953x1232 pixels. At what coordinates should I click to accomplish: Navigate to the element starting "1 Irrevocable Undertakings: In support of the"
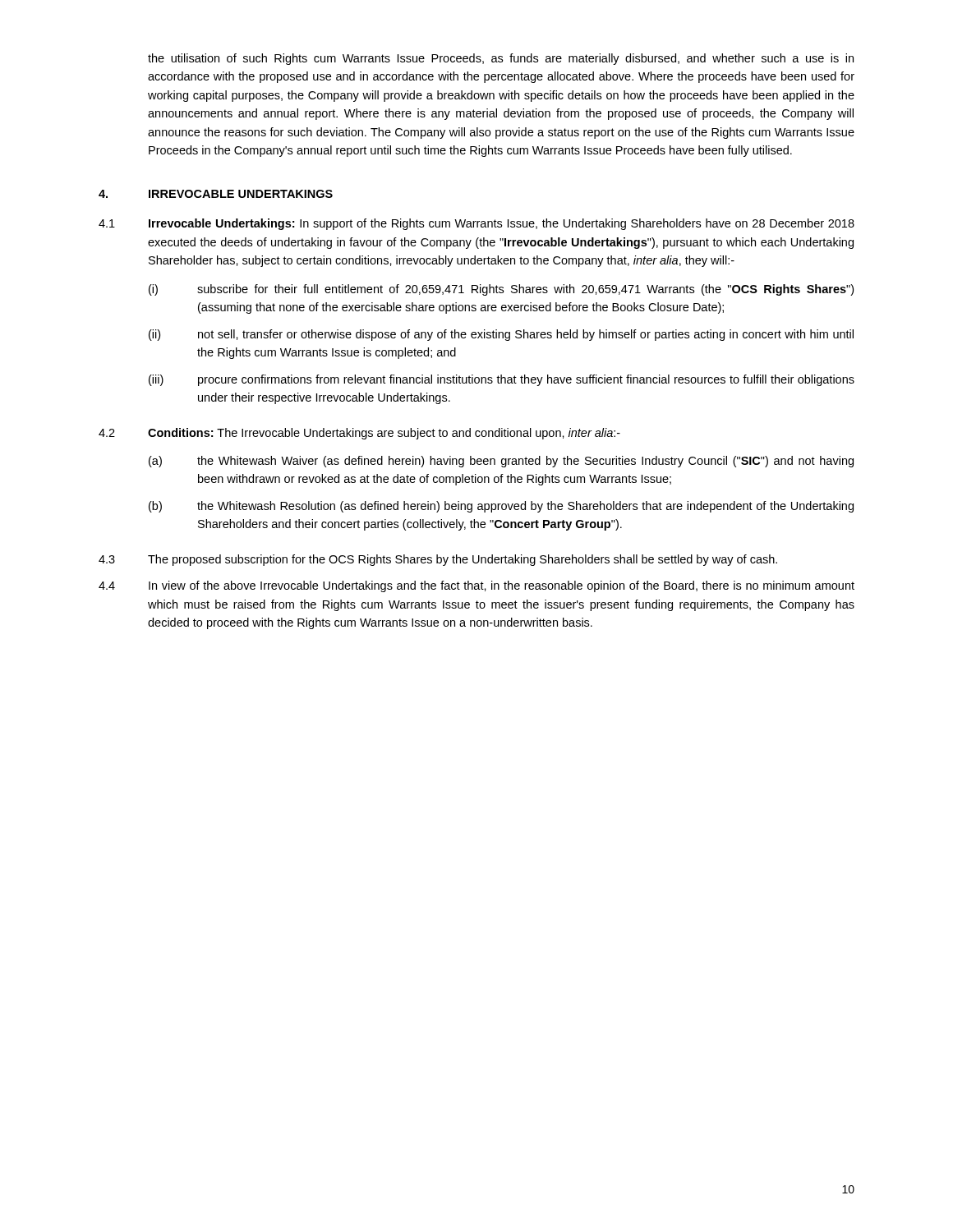(x=476, y=315)
